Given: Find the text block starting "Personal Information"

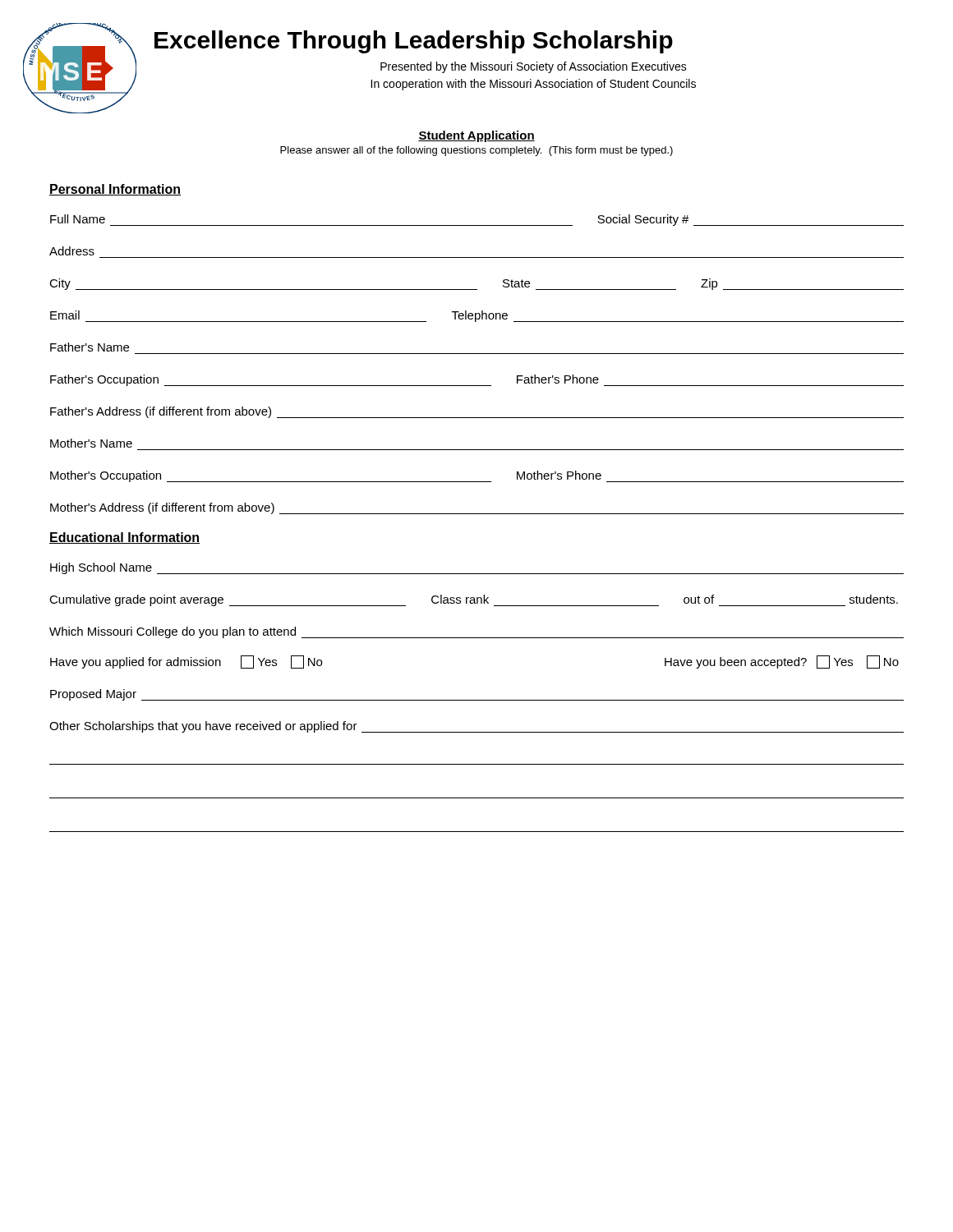Looking at the screenshot, I should pos(115,189).
